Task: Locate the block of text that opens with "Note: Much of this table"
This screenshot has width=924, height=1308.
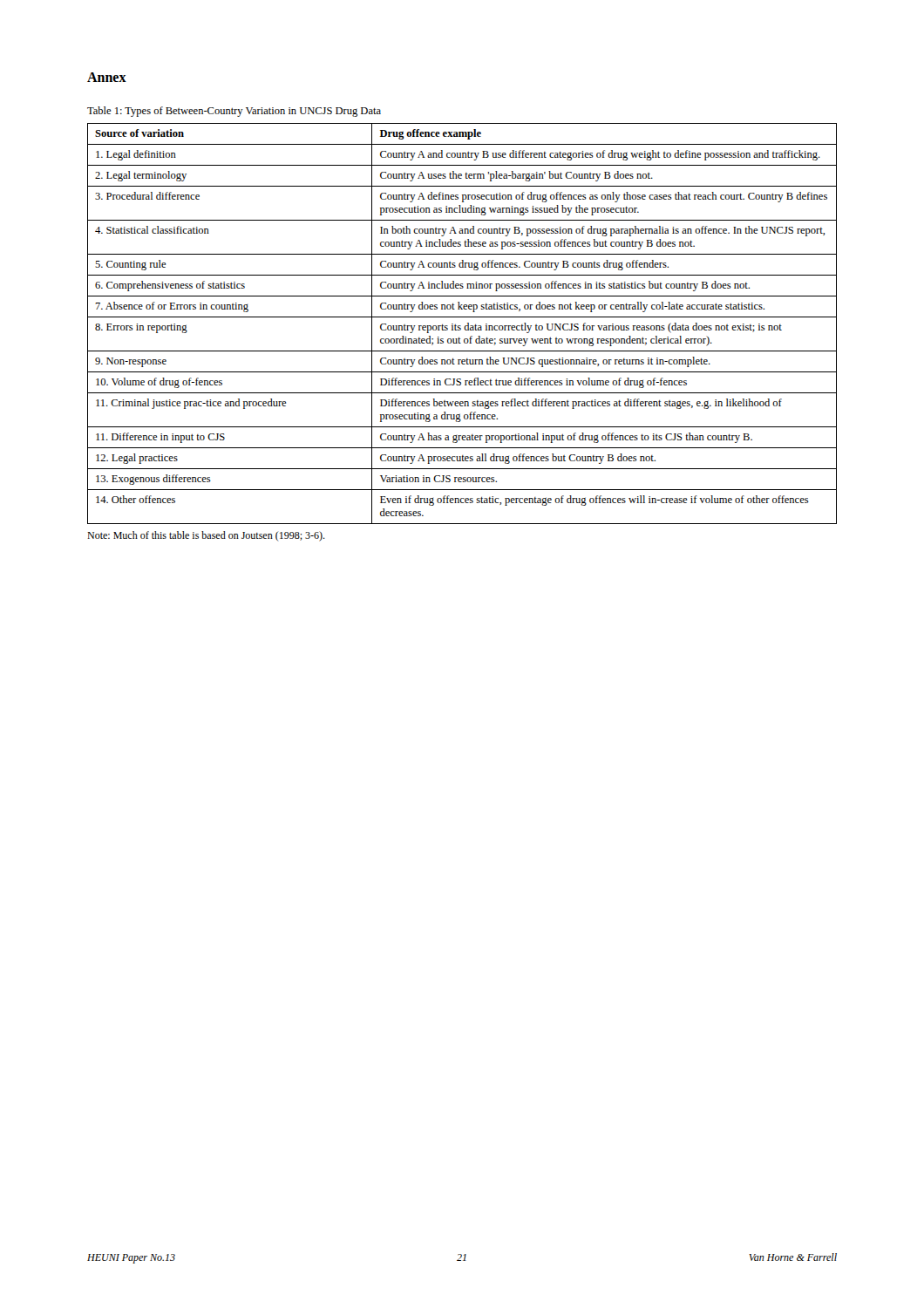Action: pos(206,535)
